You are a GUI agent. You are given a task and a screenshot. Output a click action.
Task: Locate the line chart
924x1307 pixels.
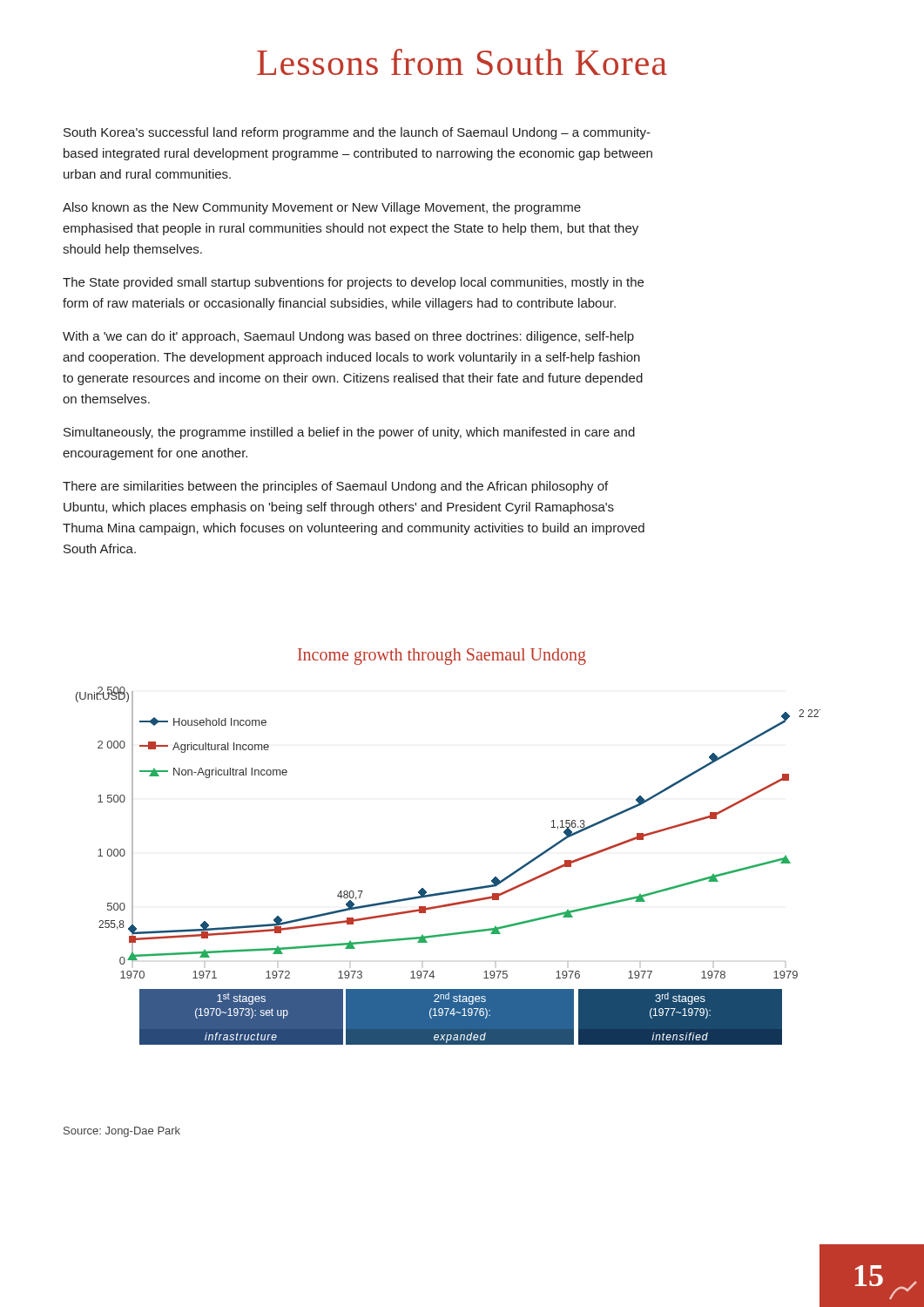point(442,884)
